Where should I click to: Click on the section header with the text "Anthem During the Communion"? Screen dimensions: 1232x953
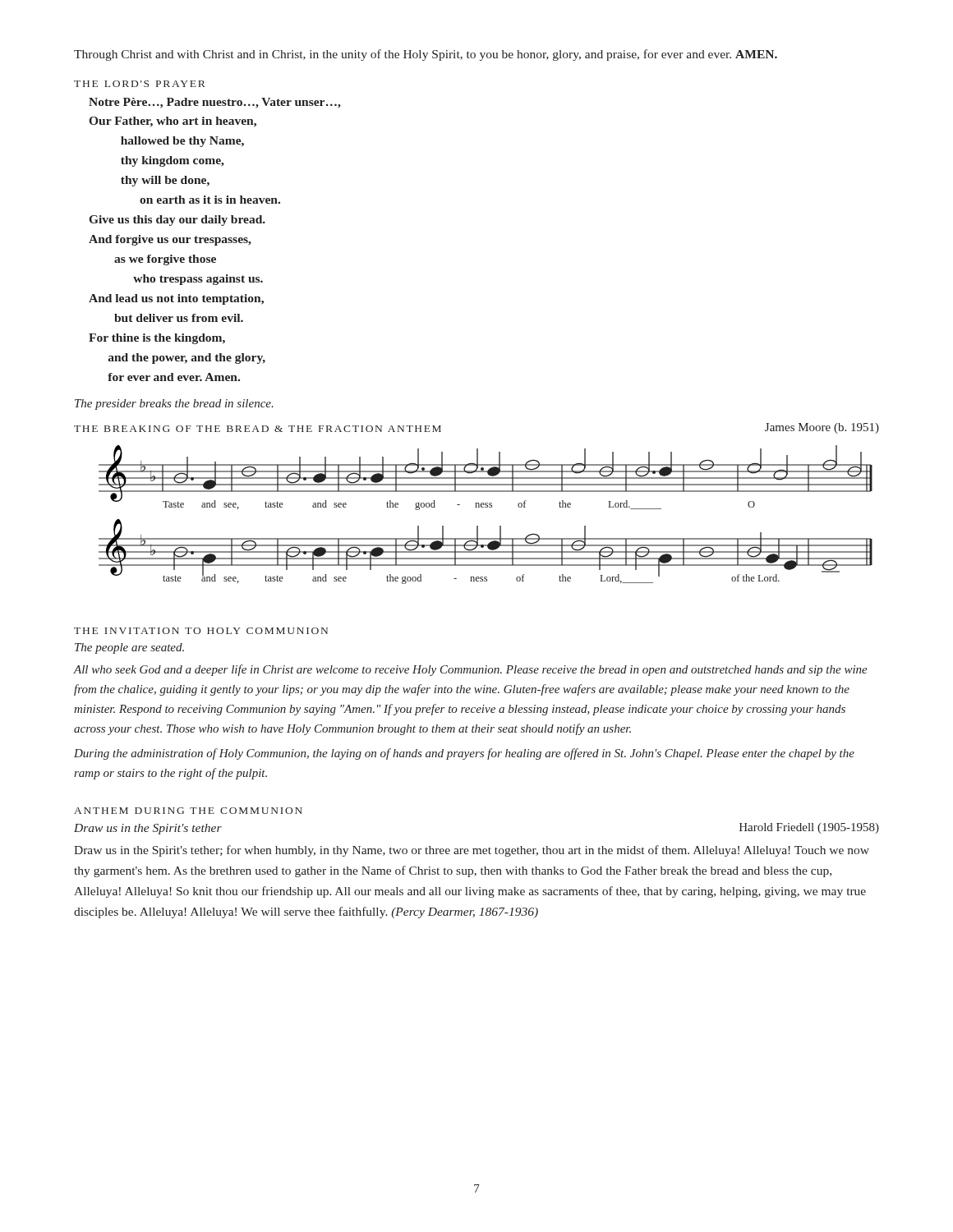click(x=189, y=810)
